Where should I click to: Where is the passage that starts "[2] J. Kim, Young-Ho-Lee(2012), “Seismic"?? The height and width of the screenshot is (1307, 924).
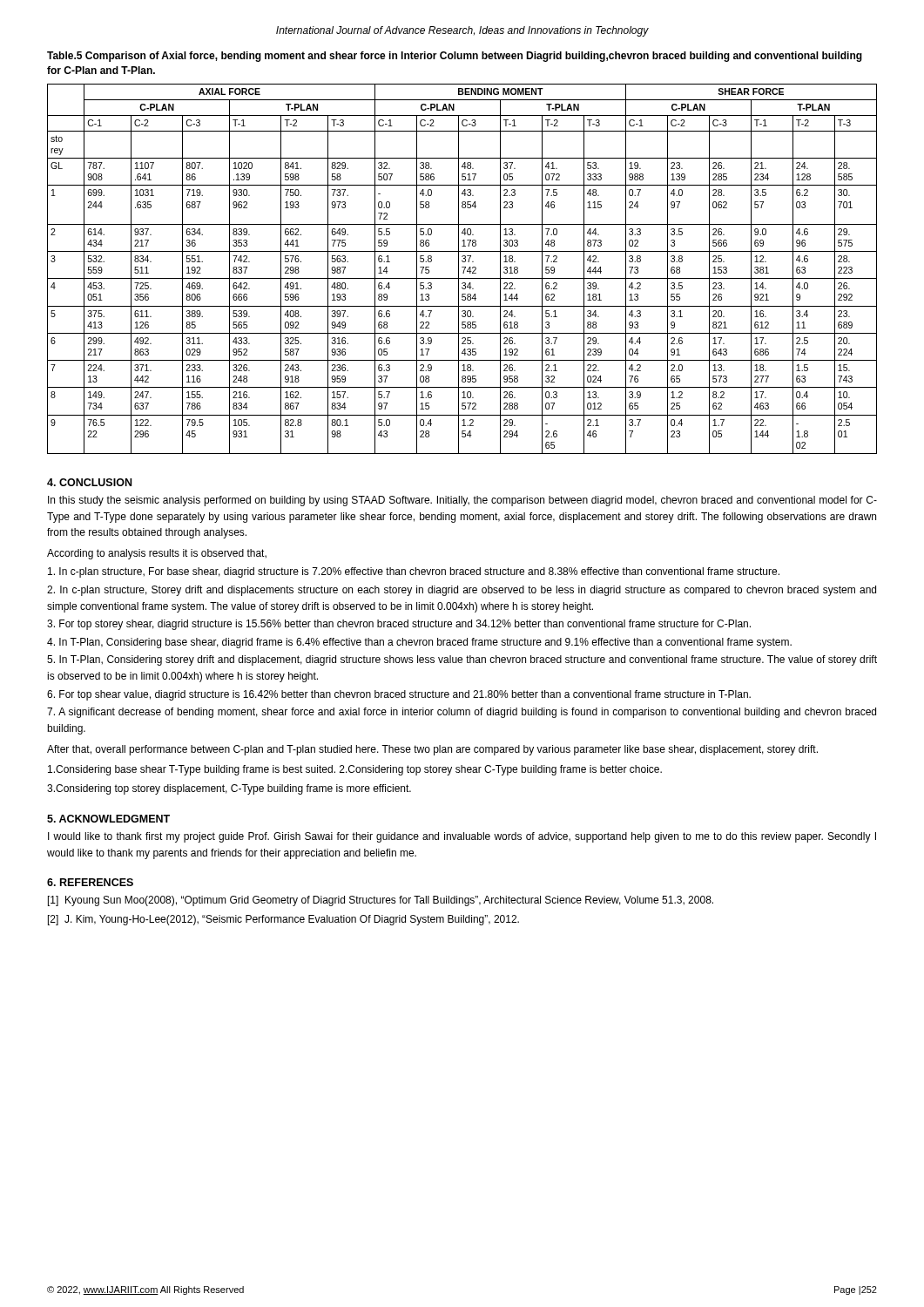pyautogui.click(x=283, y=919)
